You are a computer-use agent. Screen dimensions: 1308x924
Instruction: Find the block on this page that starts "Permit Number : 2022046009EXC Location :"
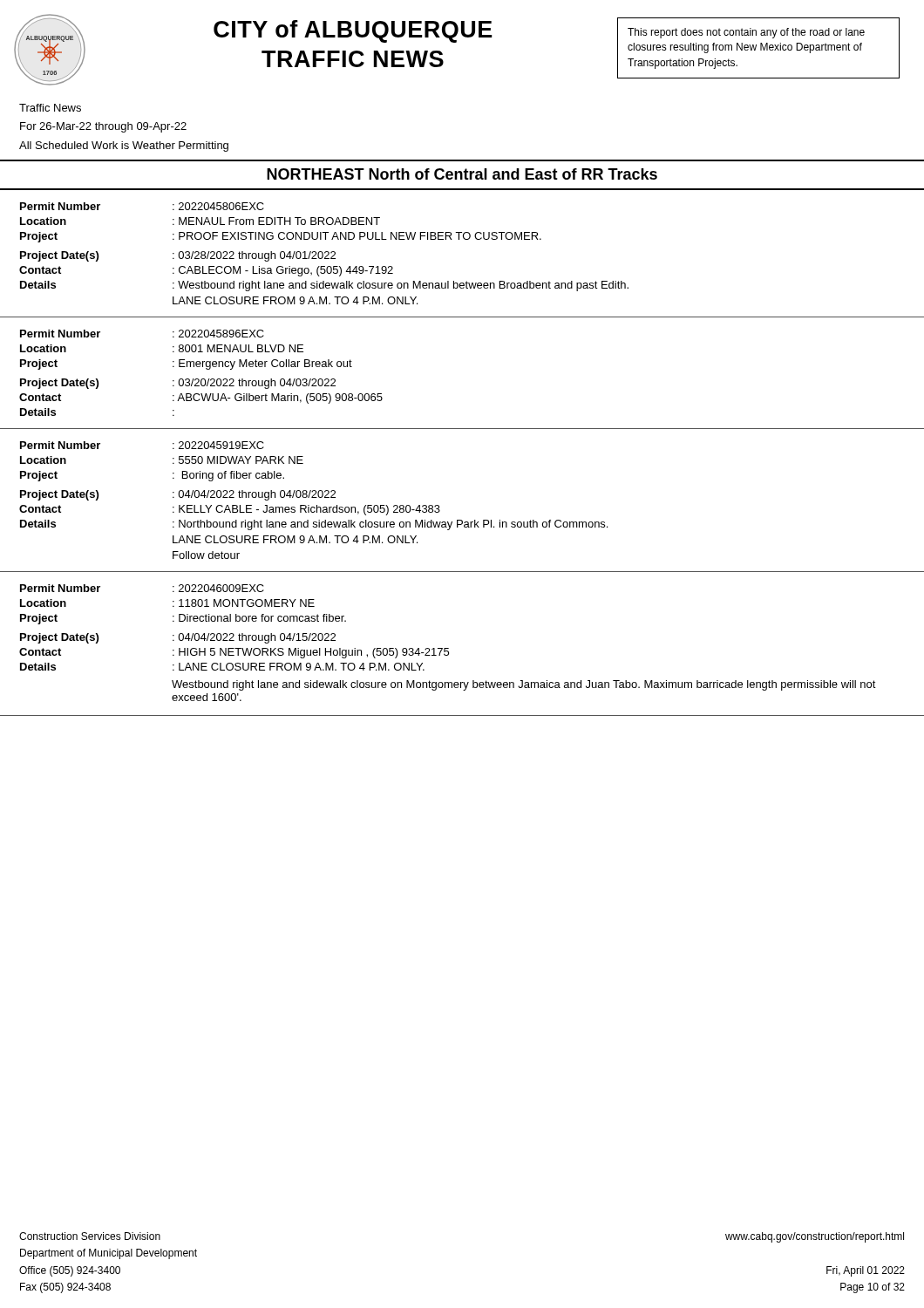click(x=61, y=588)
